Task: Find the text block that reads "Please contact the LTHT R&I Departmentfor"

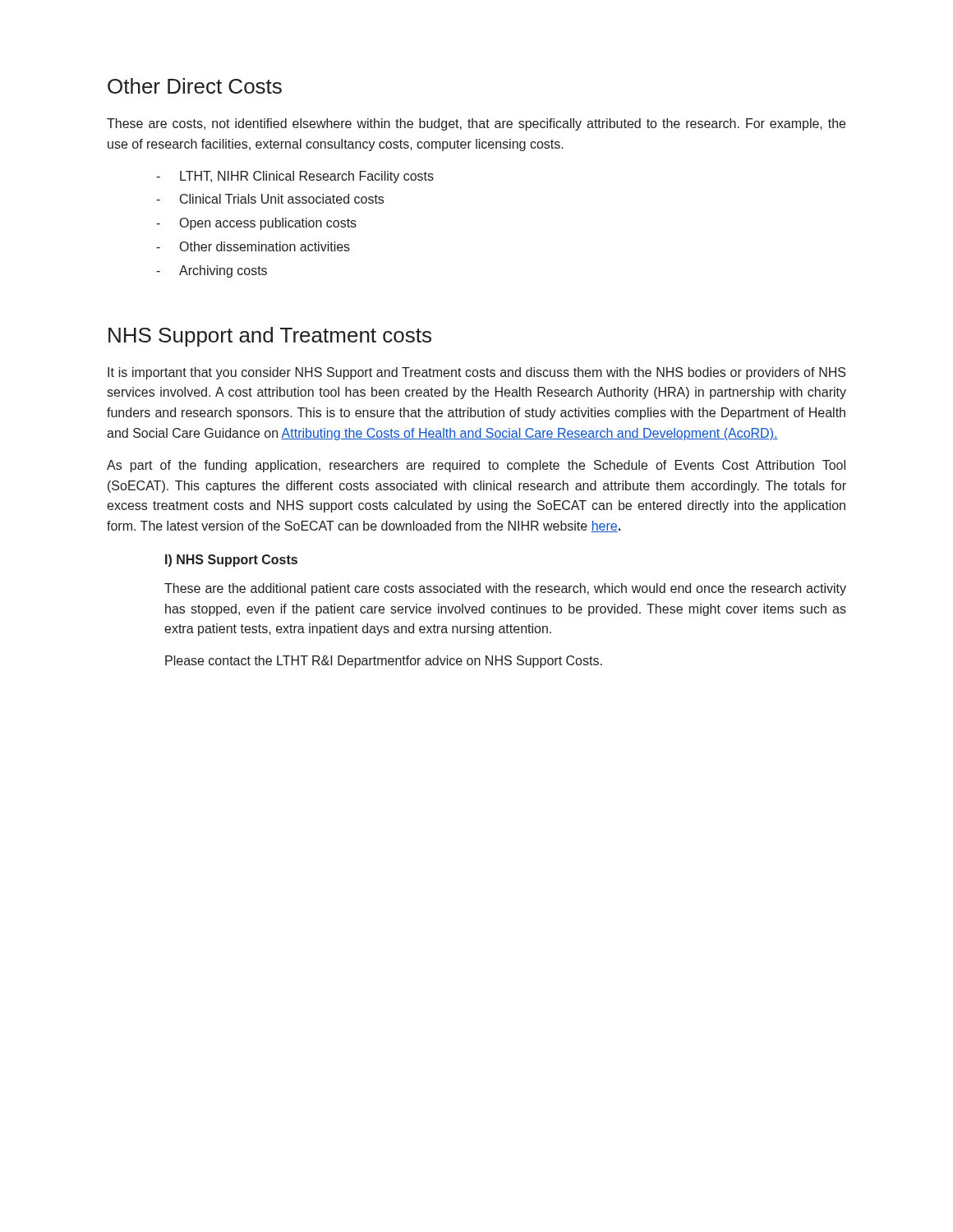Action: click(x=384, y=661)
